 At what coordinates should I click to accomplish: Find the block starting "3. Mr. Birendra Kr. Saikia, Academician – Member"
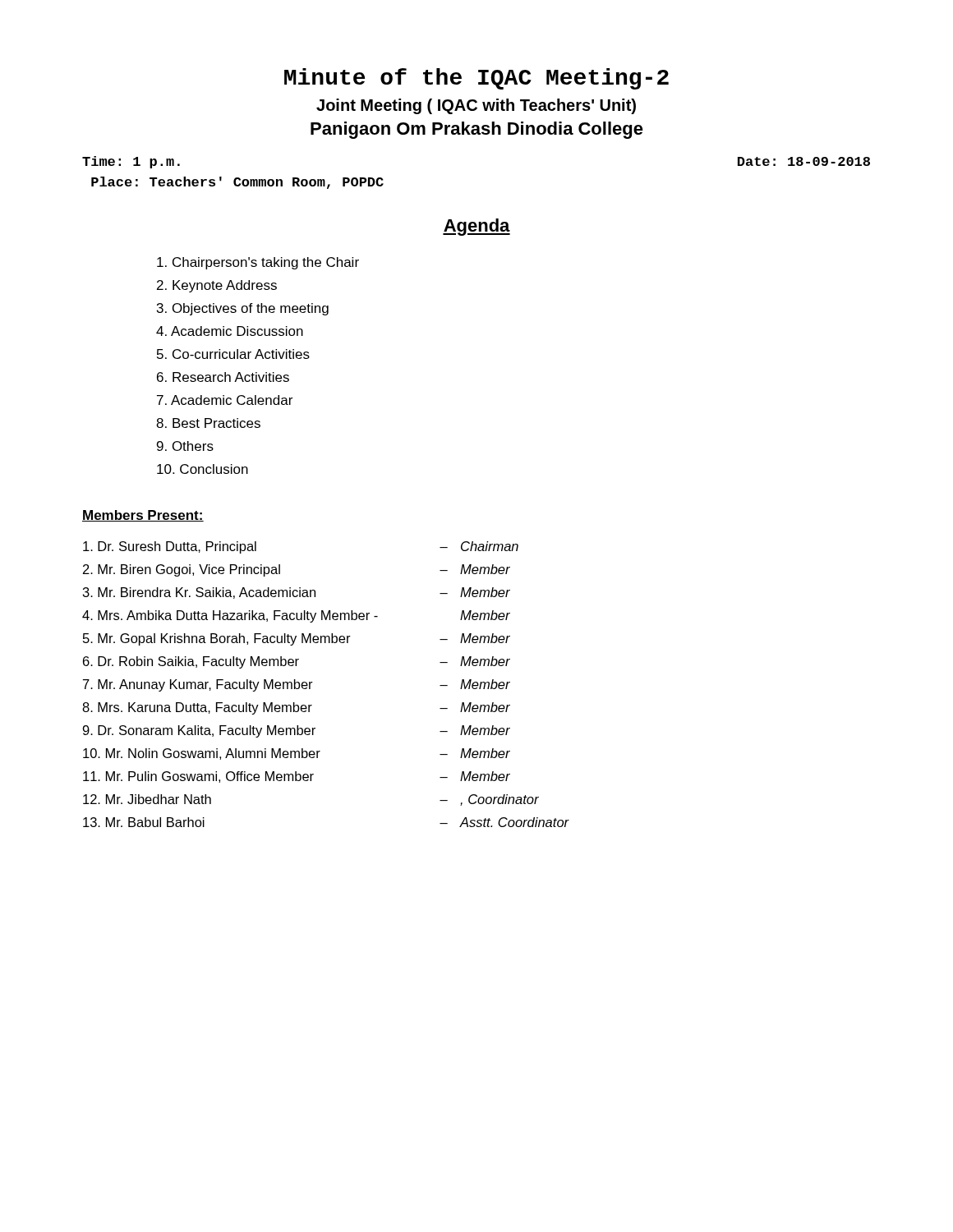296,593
